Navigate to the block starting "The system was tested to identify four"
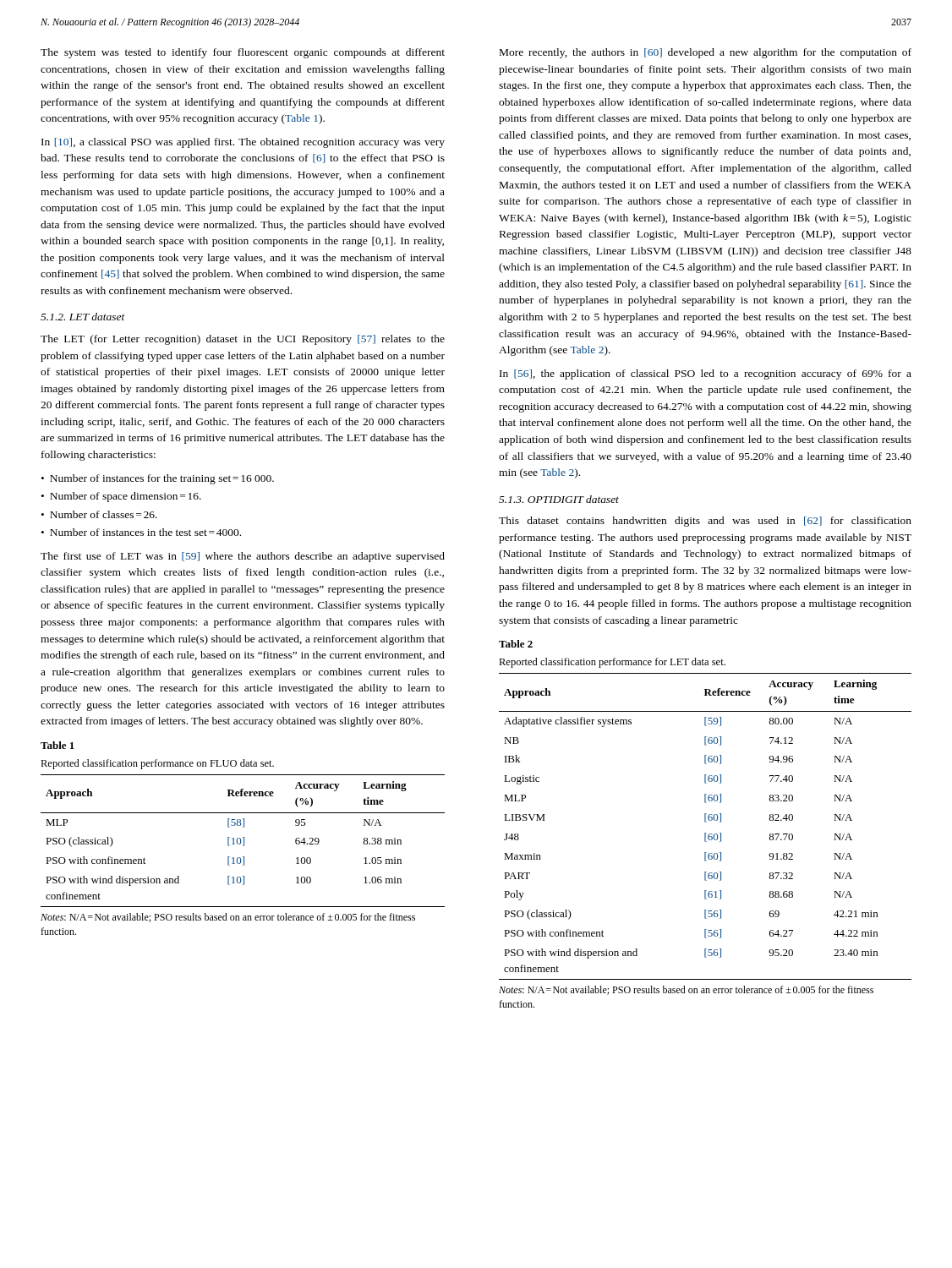Viewport: 952px width, 1268px height. pyautogui.click(x=243, y=85)
